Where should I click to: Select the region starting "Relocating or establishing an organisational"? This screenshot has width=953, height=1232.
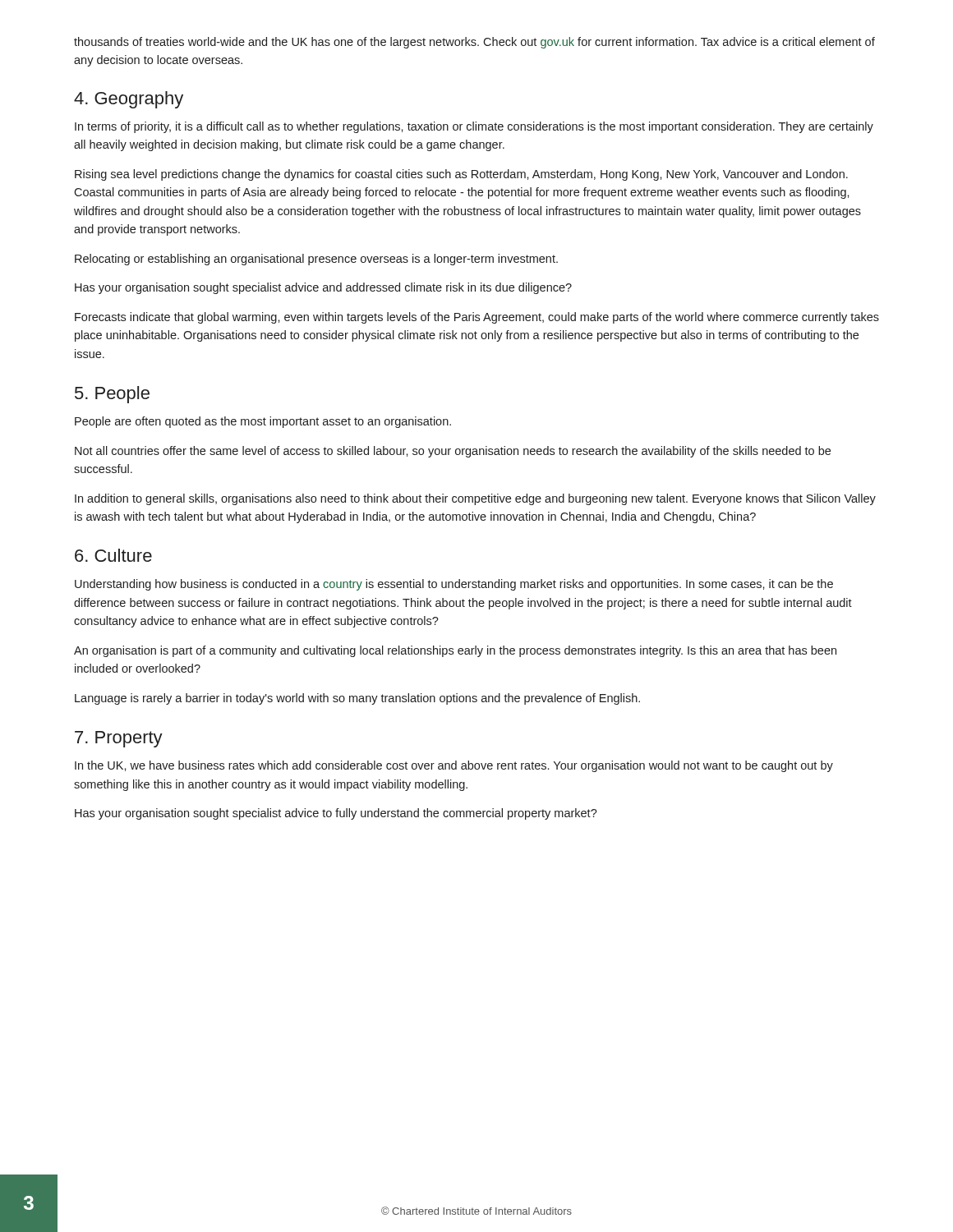pyautogui.click(x=316, y=259)
